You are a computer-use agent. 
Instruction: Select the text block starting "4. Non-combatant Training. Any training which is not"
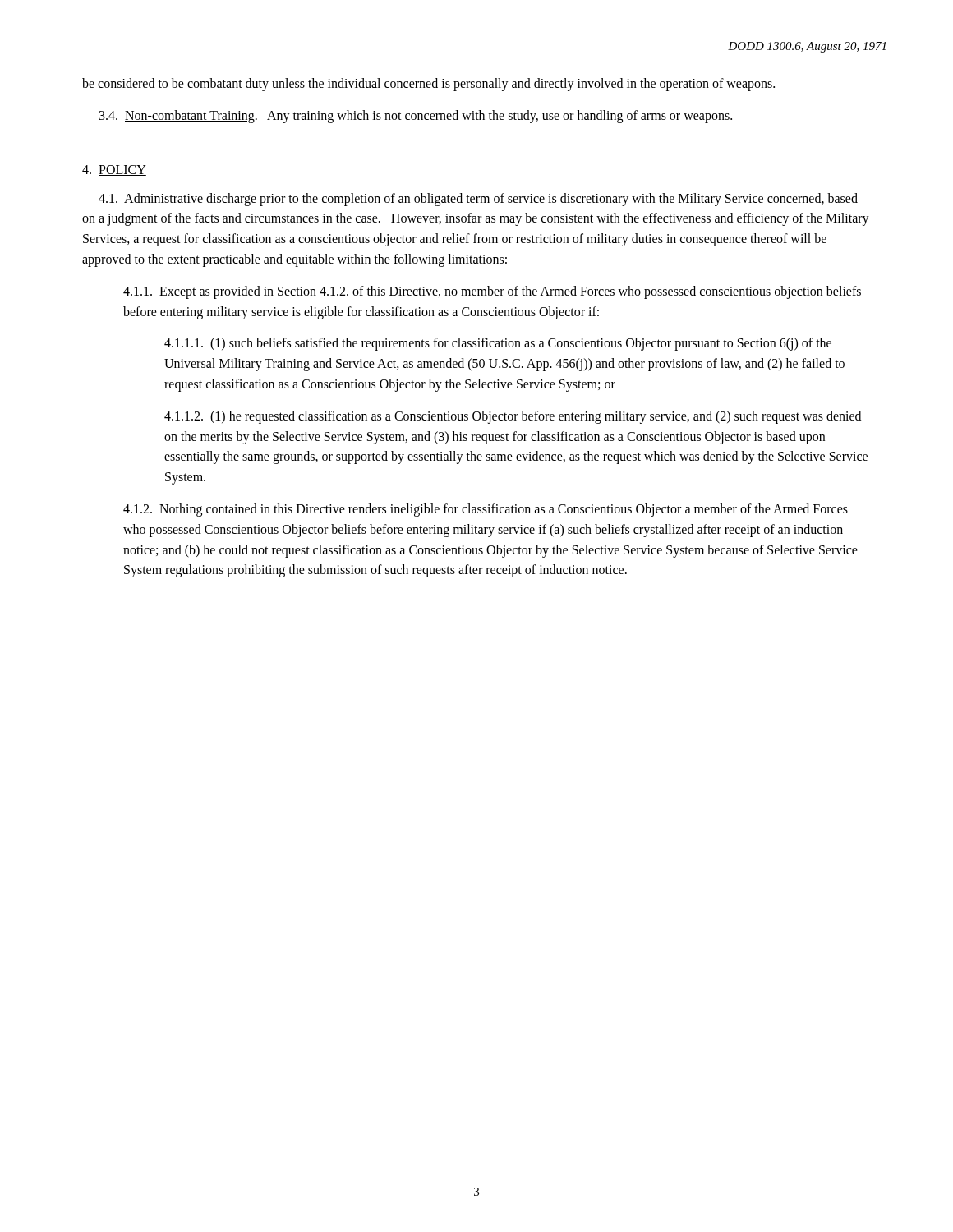click(408, 115)
